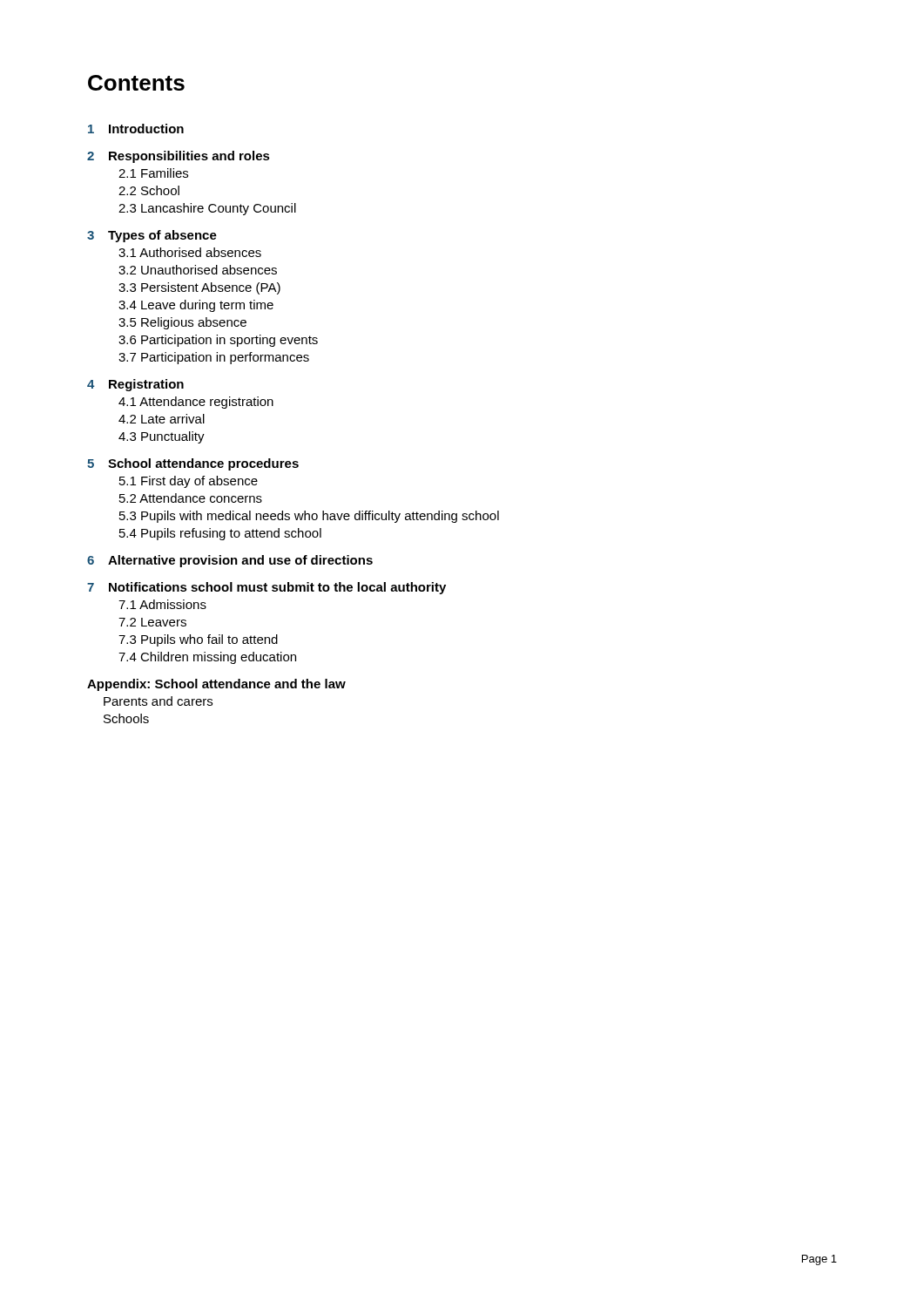Point to "7.4 Children missing education"
The height and width of the screenshot is (1307, 924).
click(208, 657)
